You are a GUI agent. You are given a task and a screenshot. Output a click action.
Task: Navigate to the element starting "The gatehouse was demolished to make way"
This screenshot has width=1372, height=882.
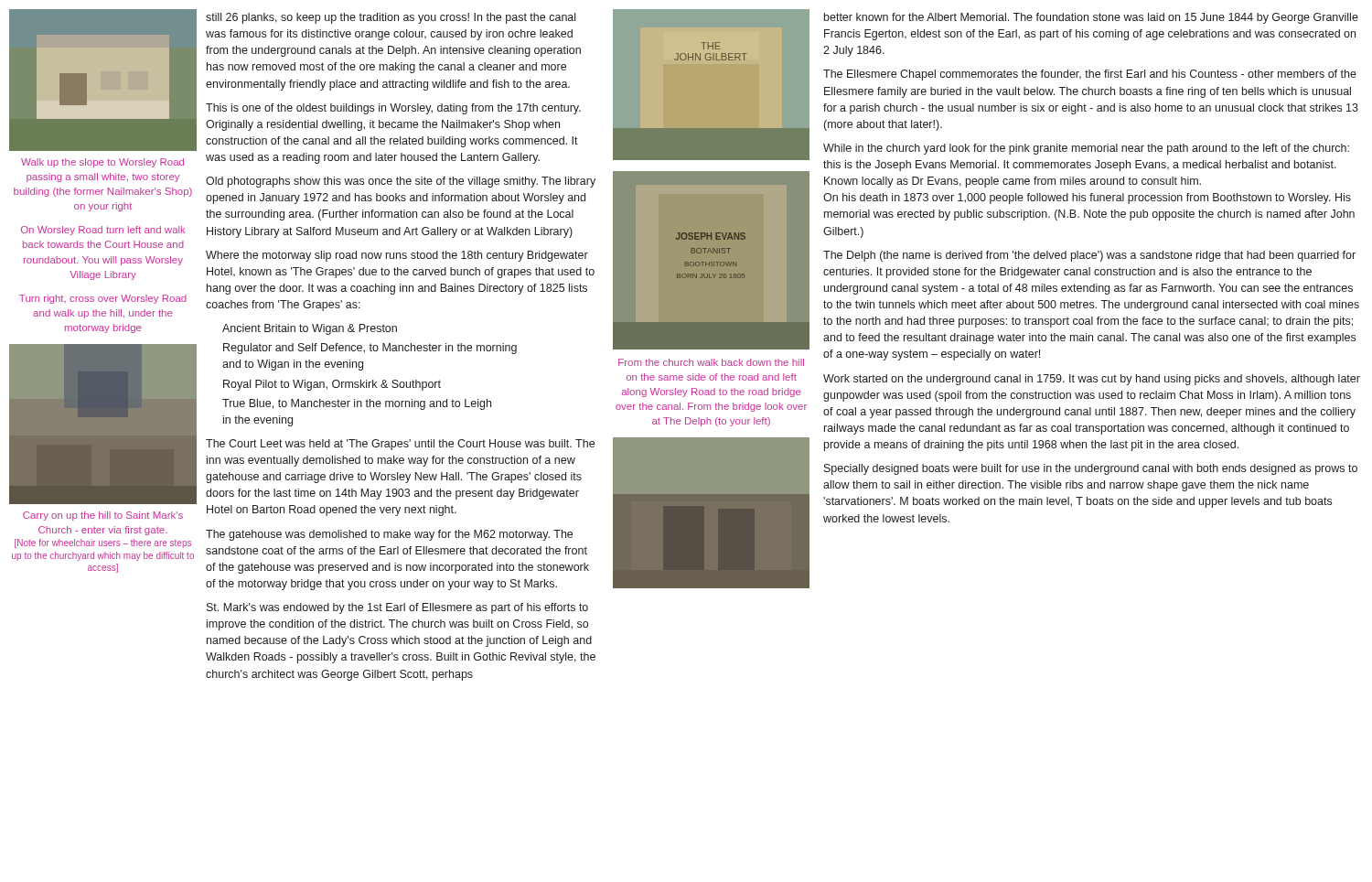[402, 559]
